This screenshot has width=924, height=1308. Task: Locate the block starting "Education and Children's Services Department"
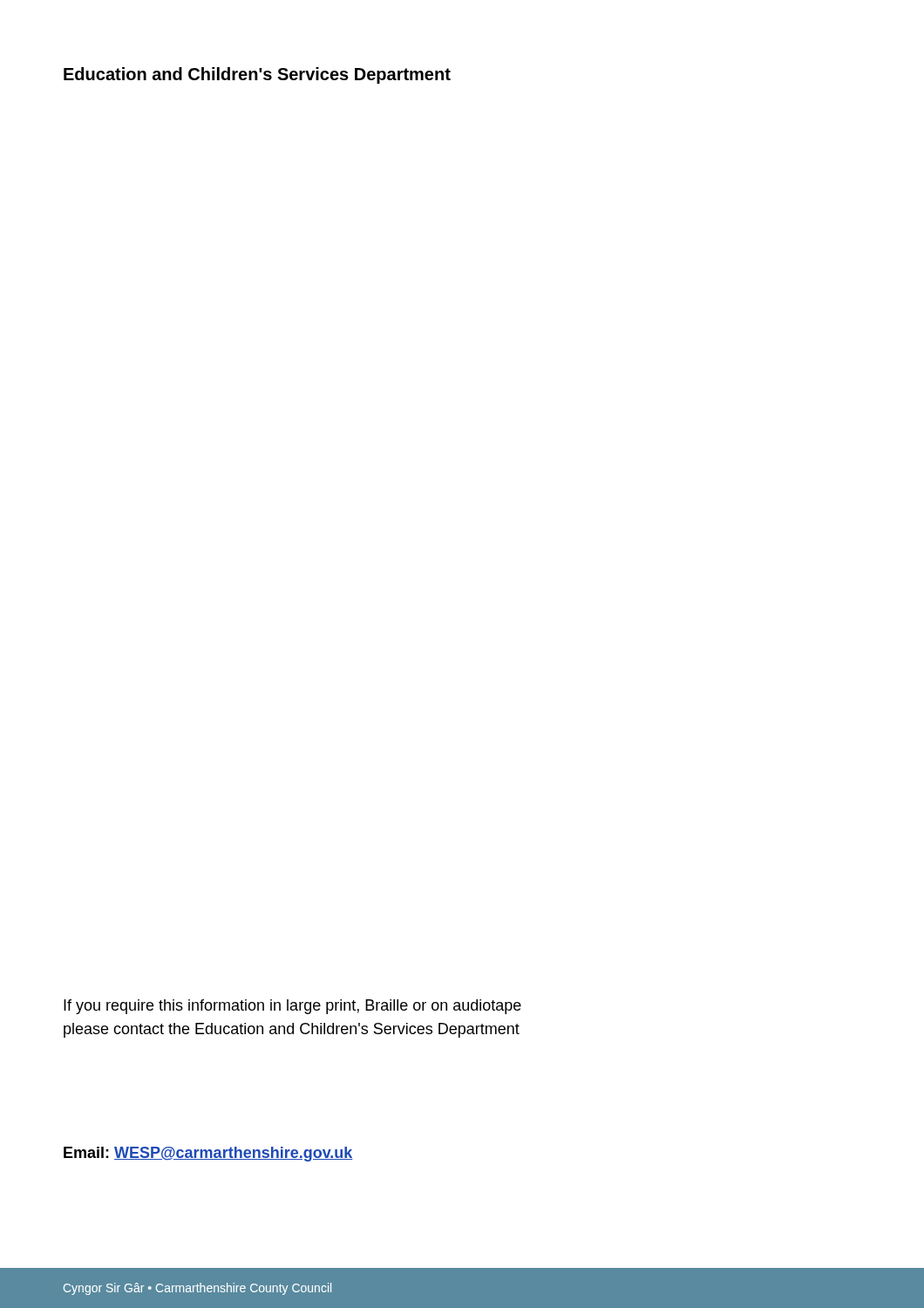click(368, 74)
